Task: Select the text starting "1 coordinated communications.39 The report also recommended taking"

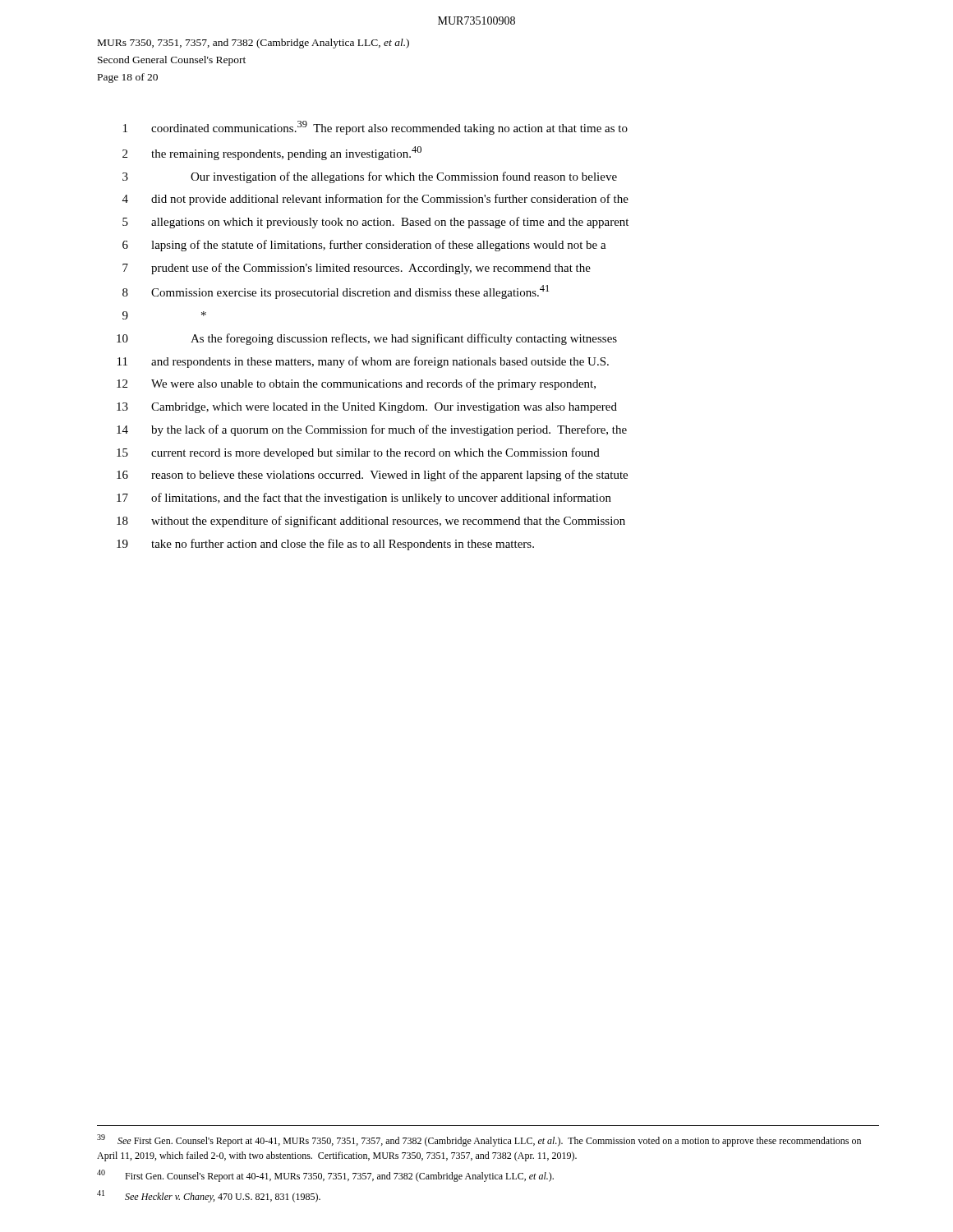Action: 488,128
